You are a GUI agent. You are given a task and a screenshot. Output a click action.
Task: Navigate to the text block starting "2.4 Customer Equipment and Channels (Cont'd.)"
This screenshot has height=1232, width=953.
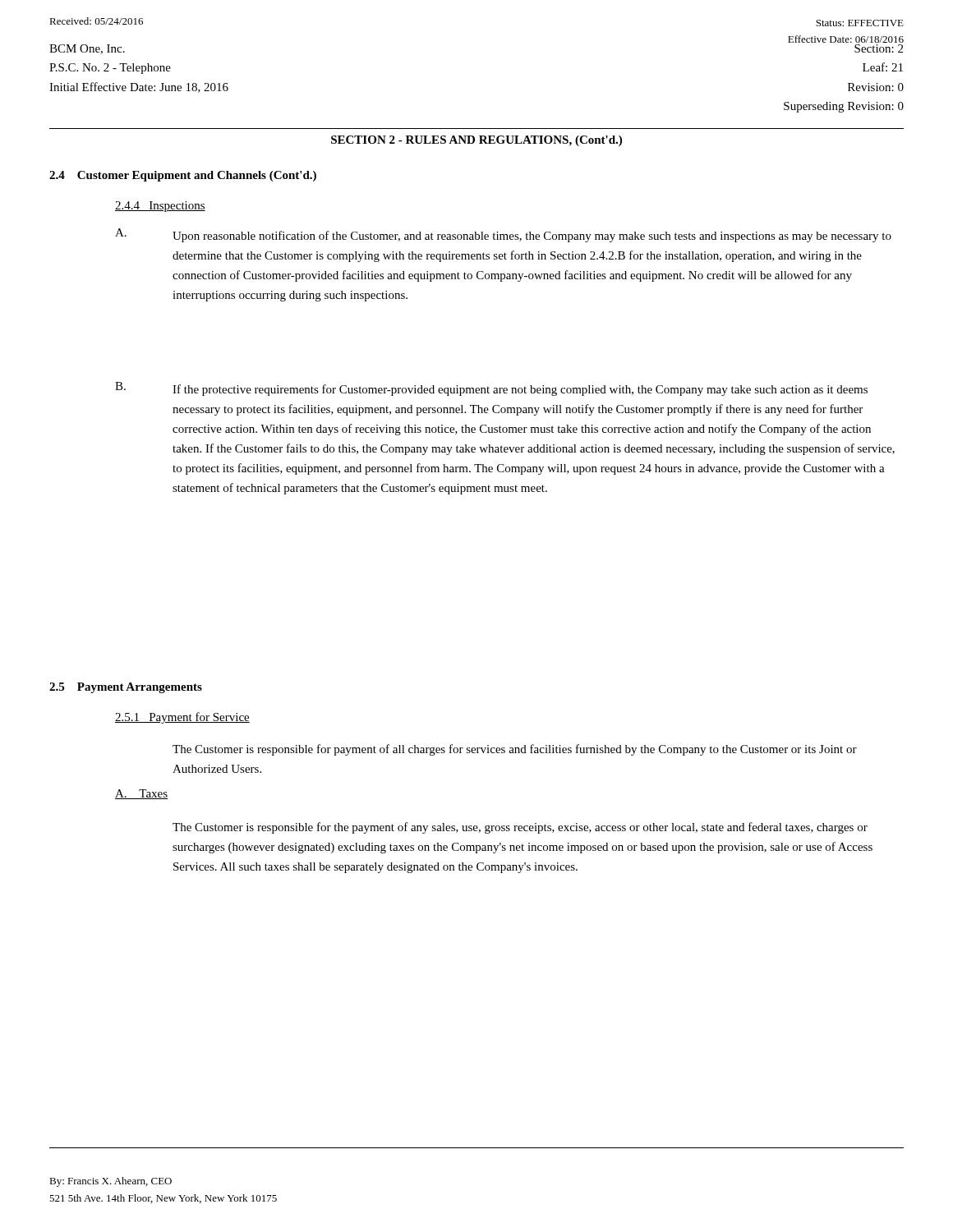(183, 175)
